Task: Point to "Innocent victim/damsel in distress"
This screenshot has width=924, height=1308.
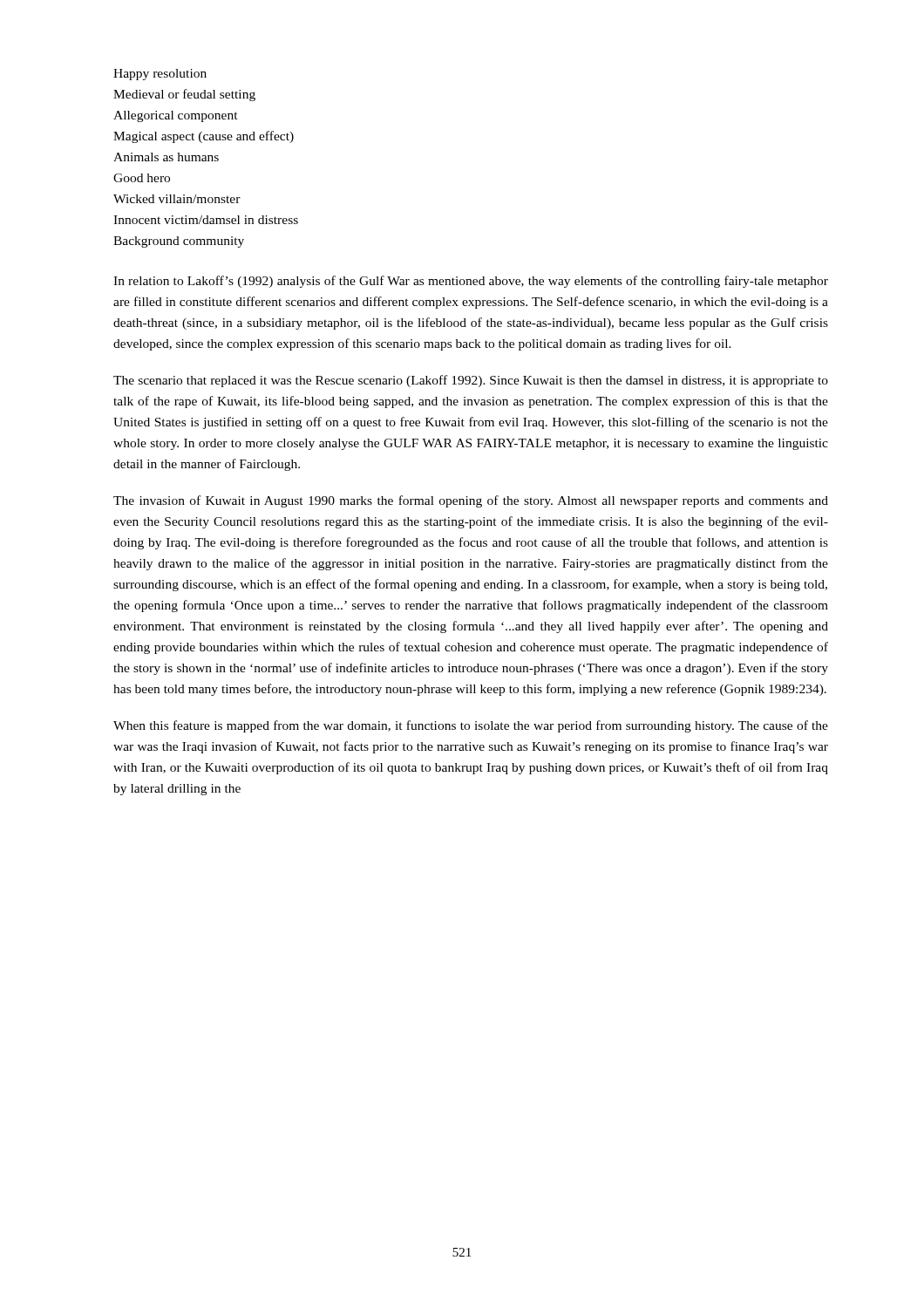Action: [206, 220]
